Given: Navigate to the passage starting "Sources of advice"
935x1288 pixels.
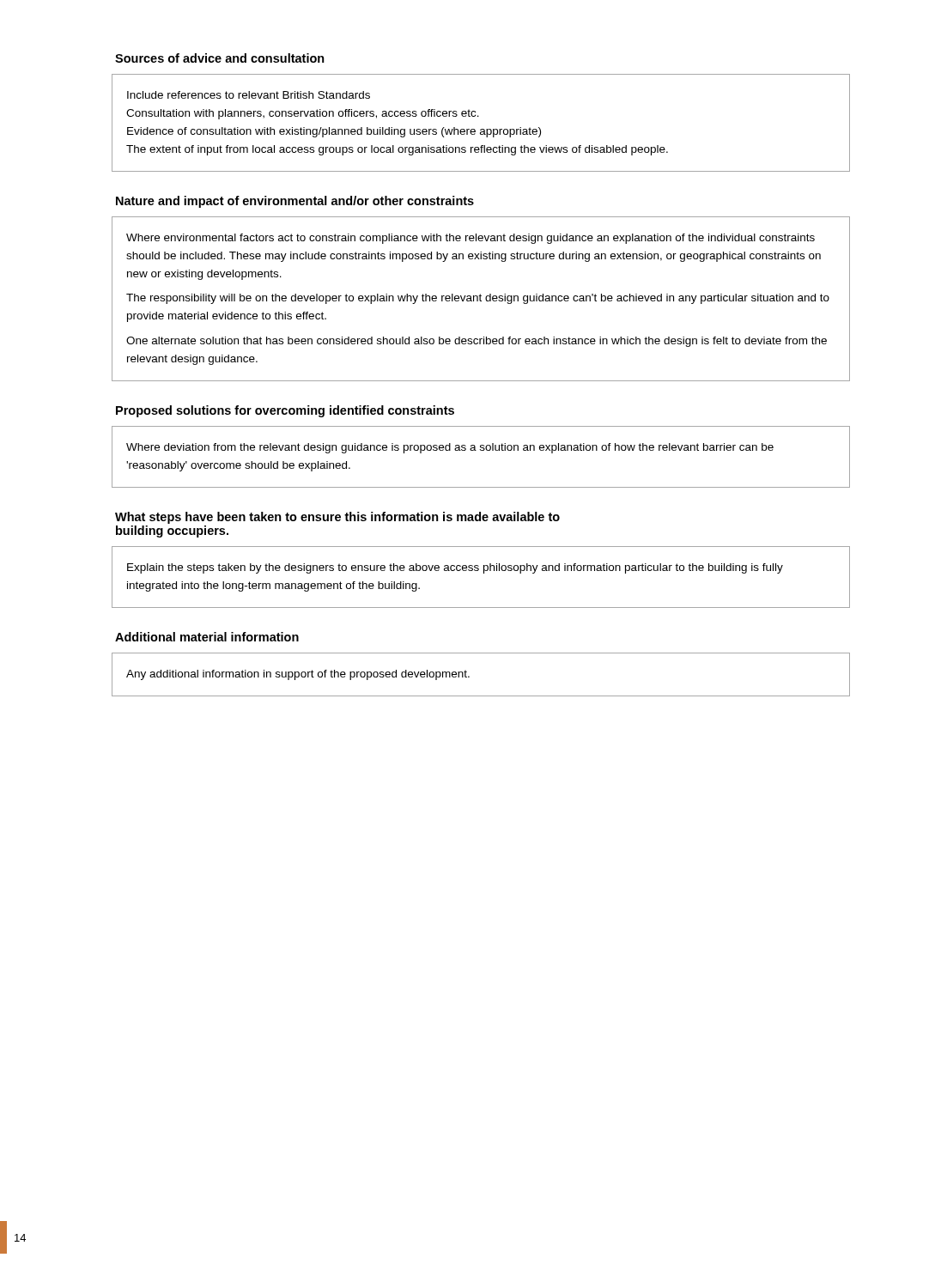Looking at the screenshot, I should pos(220,58).
